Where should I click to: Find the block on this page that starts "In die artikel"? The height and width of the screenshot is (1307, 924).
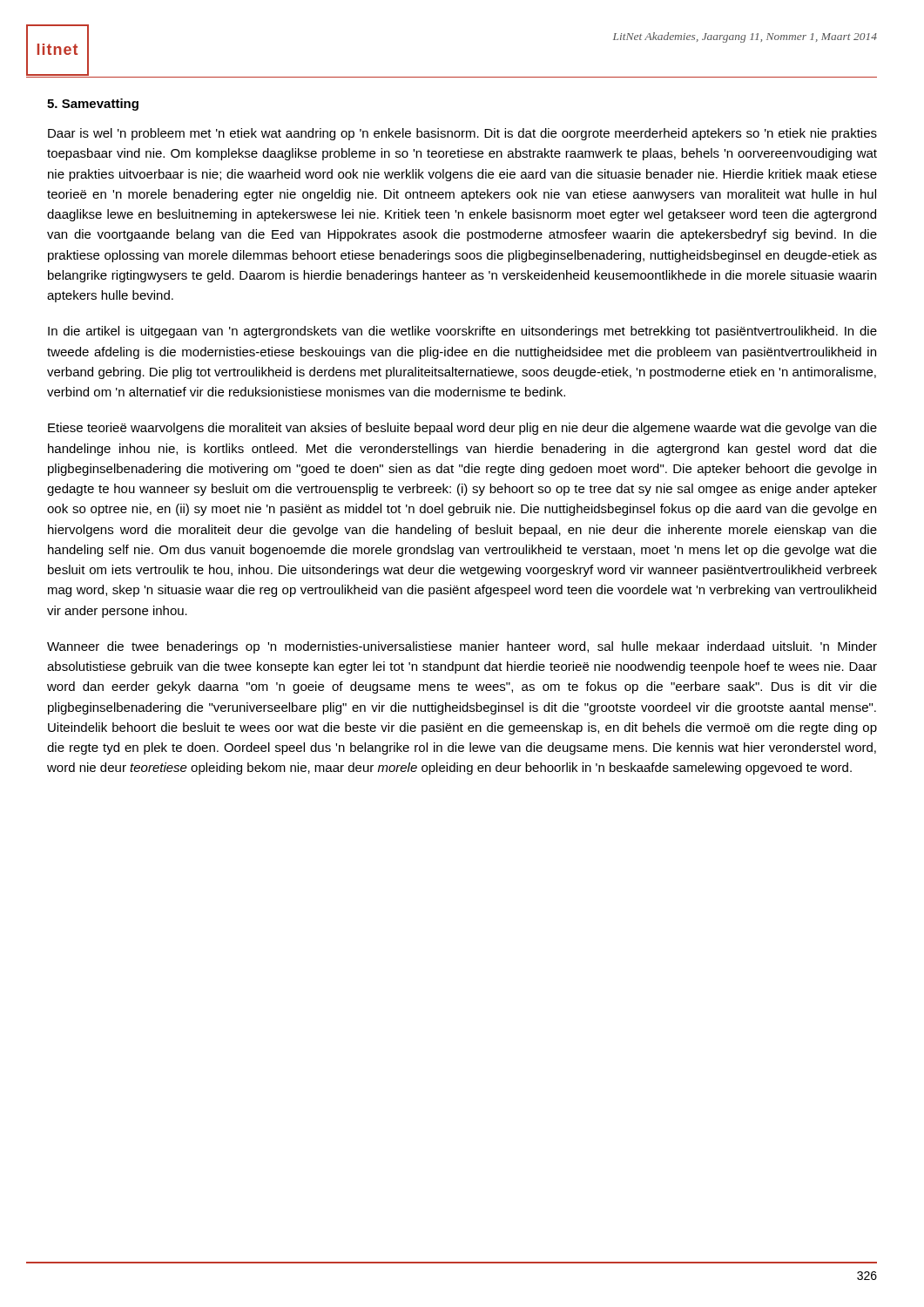(462, 361)
